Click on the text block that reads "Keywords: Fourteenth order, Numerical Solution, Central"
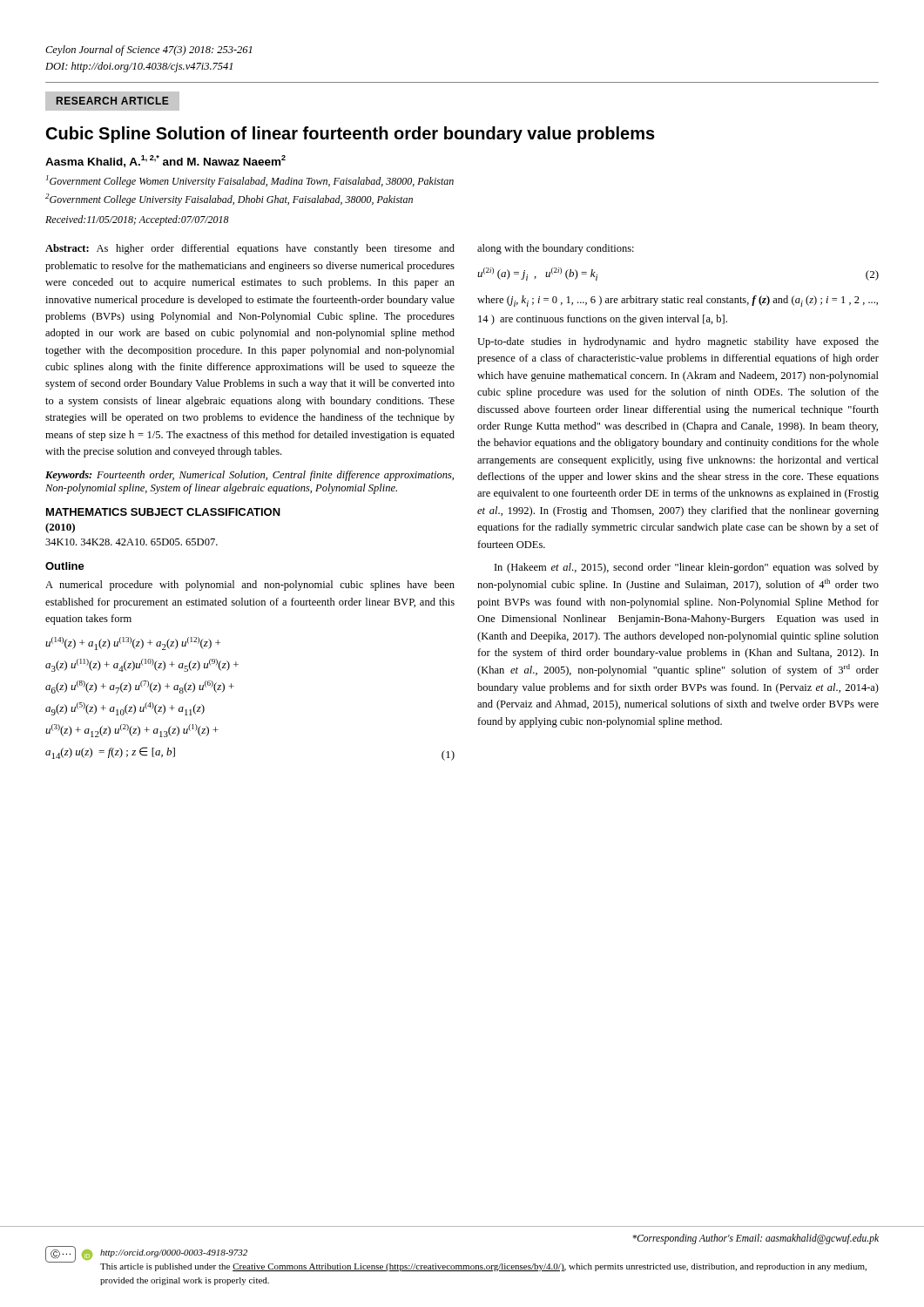The image size is (924, 1307). [250, 482]
